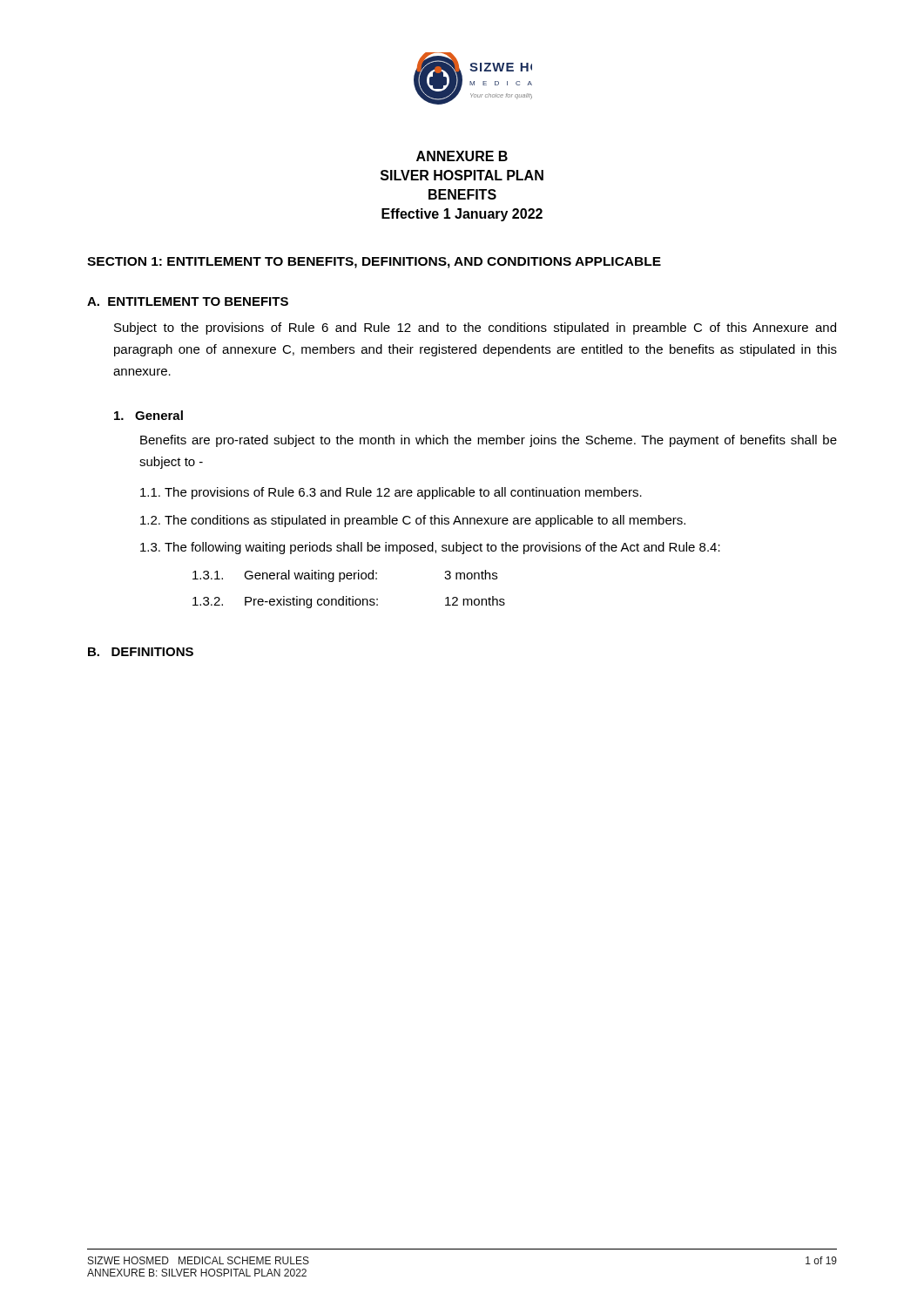Locate the block of text that opens with "3.2. Pre-existing conditions: 12"
Screen dimensions: 1307x924
pyautogui.click(x=348, y=601)
